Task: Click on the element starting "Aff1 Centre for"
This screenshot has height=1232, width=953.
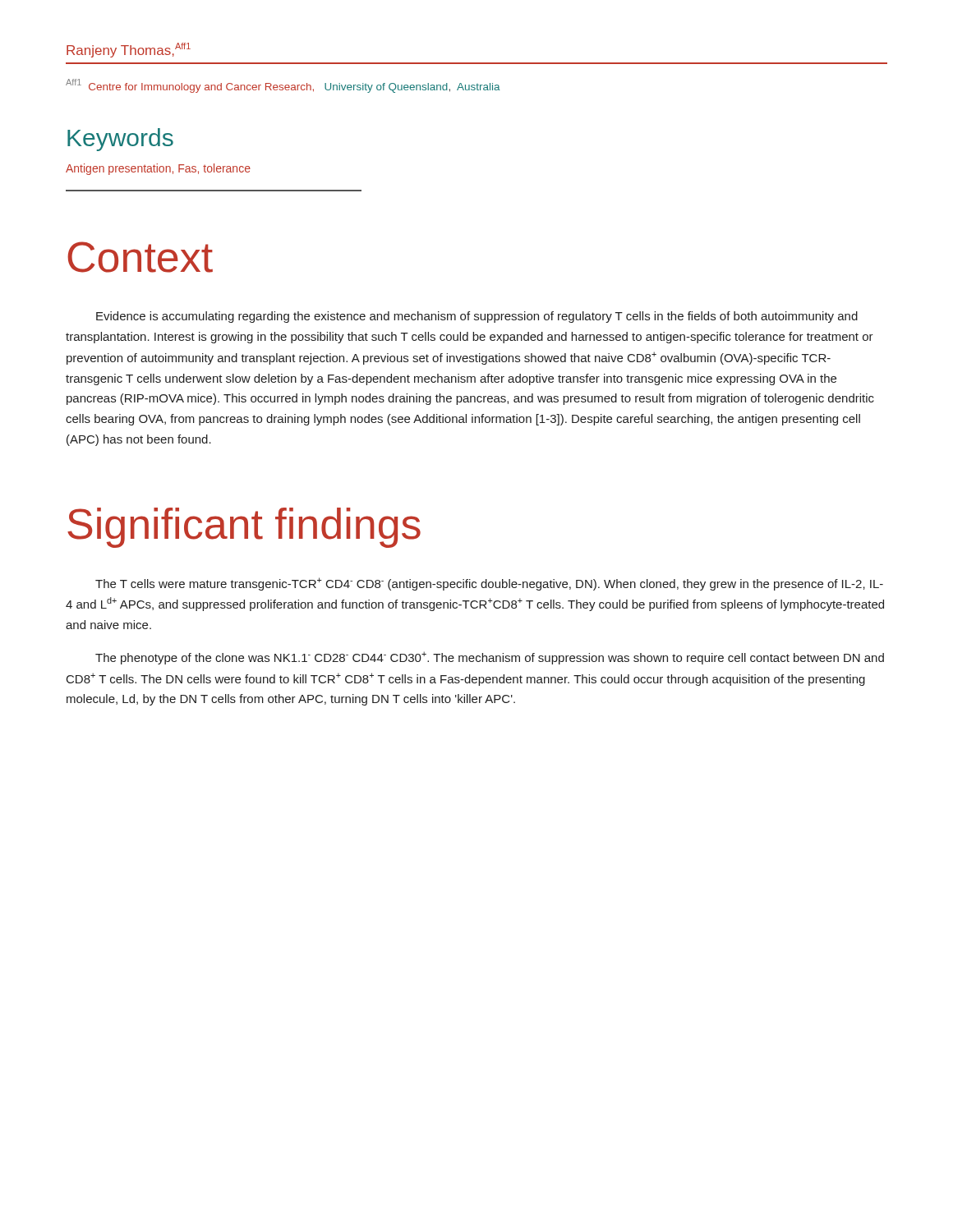Action: click(283, 85)
